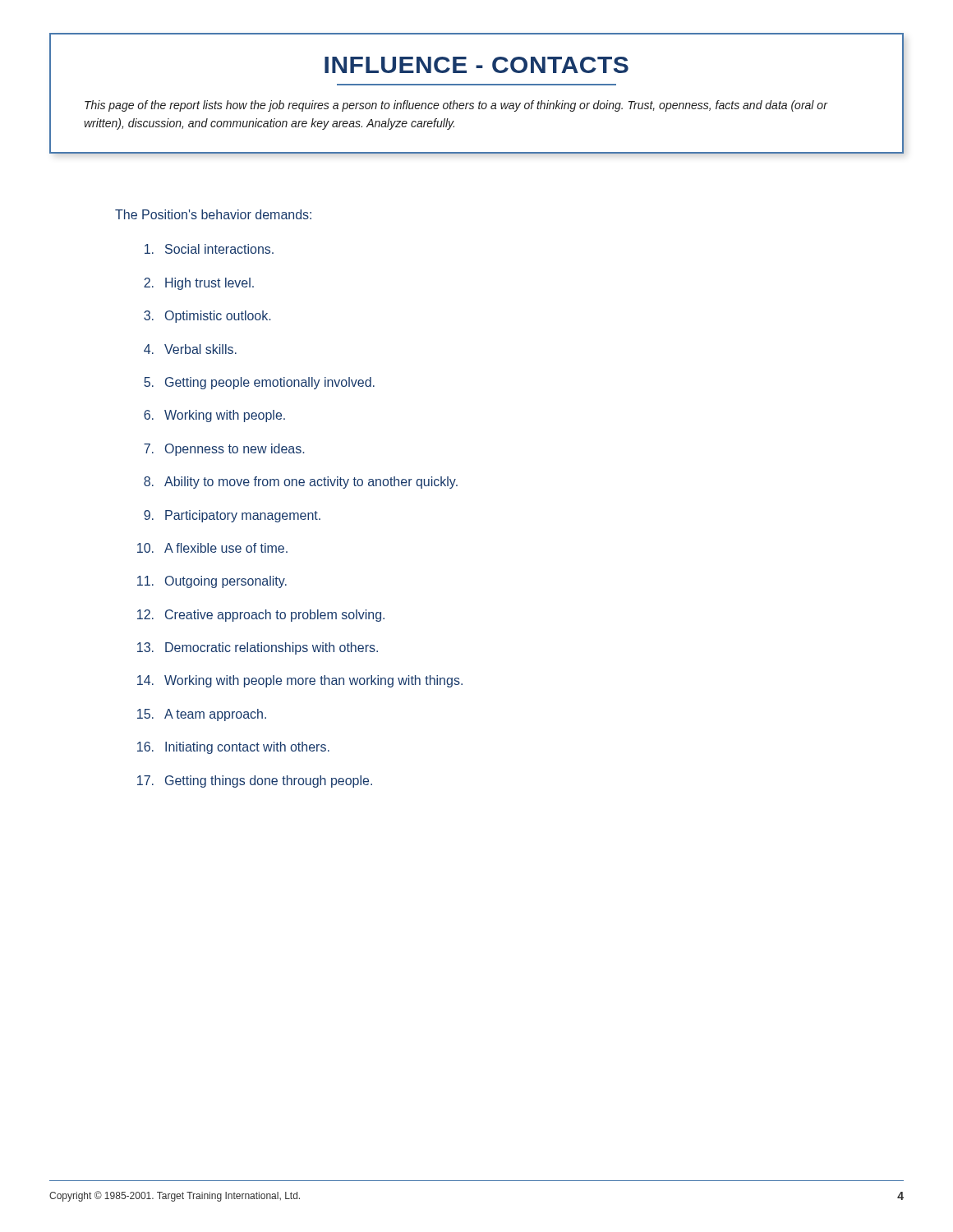The image size is (953, 1232).
Task: Click where it says "7. Openness to new ideas."
Action: pyautogui.click(x=210, y=449)
